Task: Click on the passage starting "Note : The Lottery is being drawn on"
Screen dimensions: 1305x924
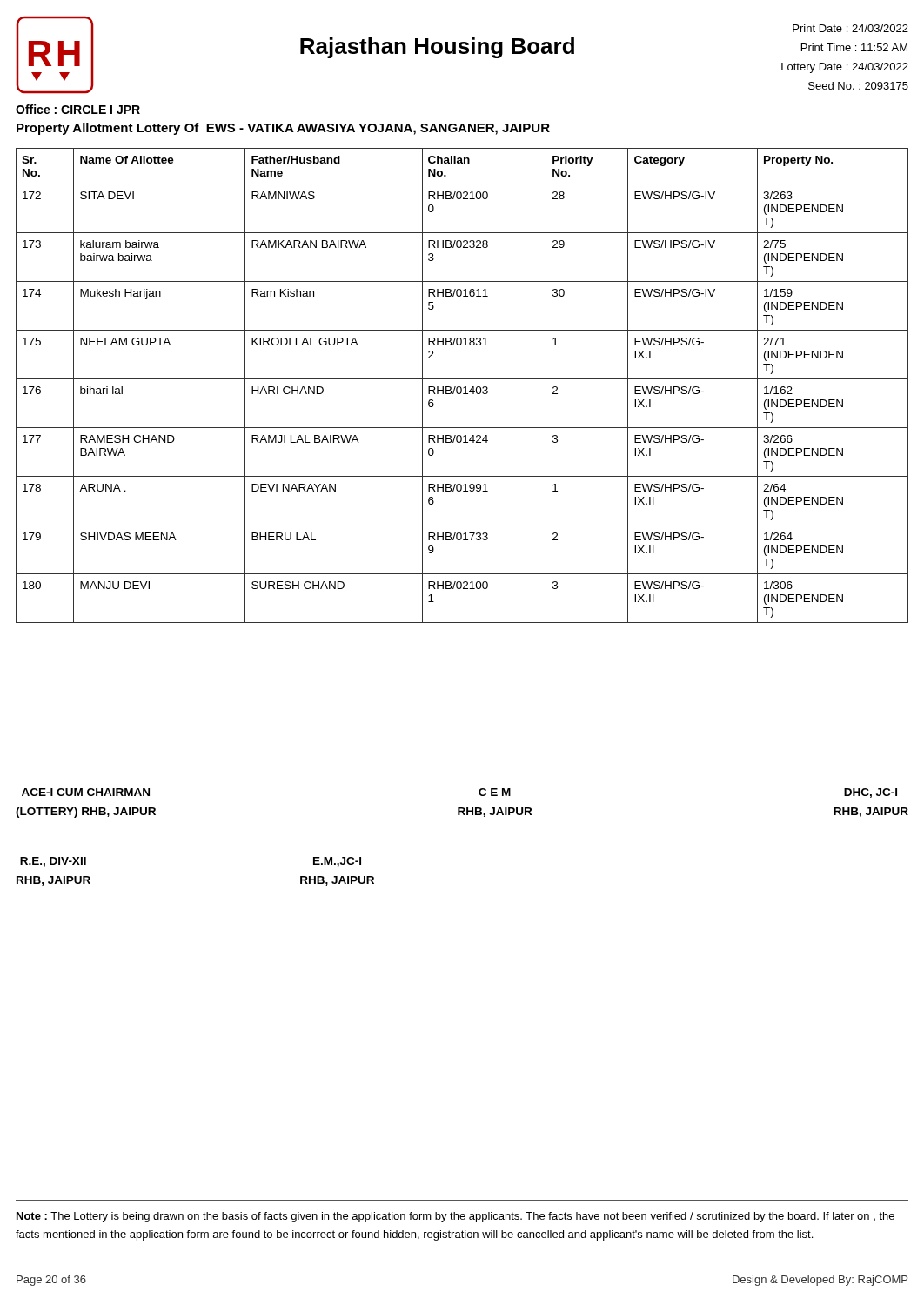Action: click(455, 1225)
